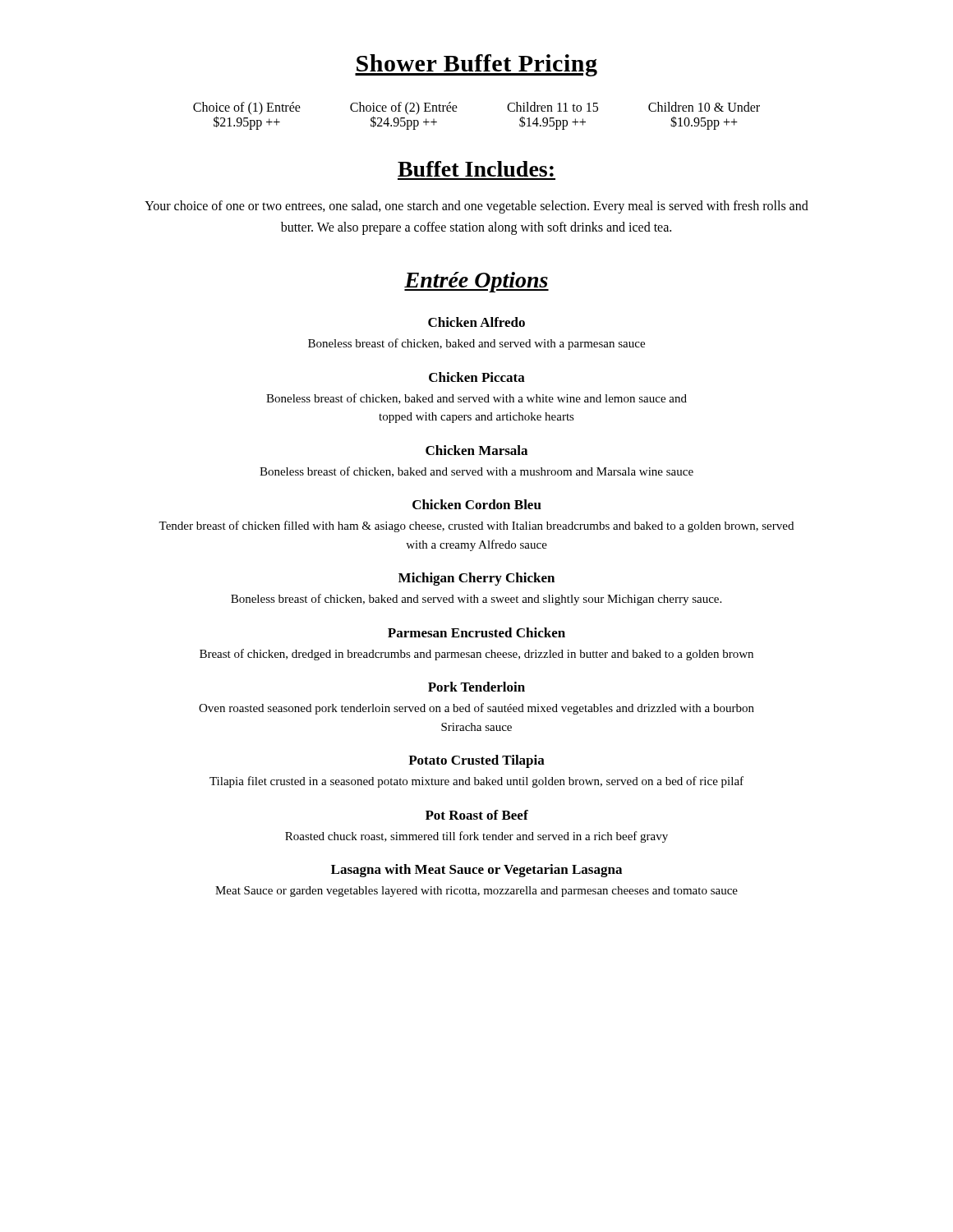
Task: Locate the title with the text "Shower Buffet Pricing"
Action: coord(476,63)
